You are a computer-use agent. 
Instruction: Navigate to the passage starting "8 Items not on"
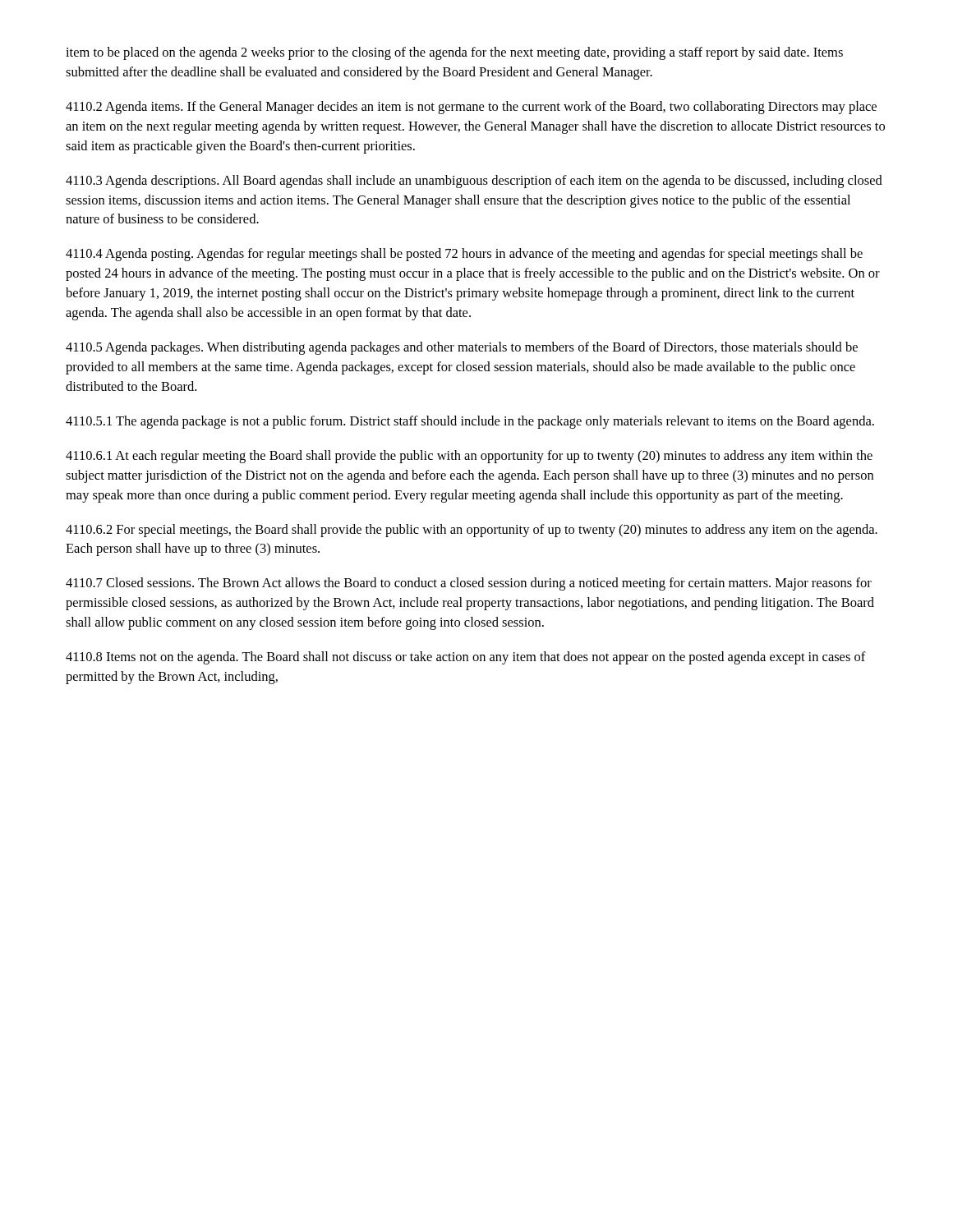point(466,667)
